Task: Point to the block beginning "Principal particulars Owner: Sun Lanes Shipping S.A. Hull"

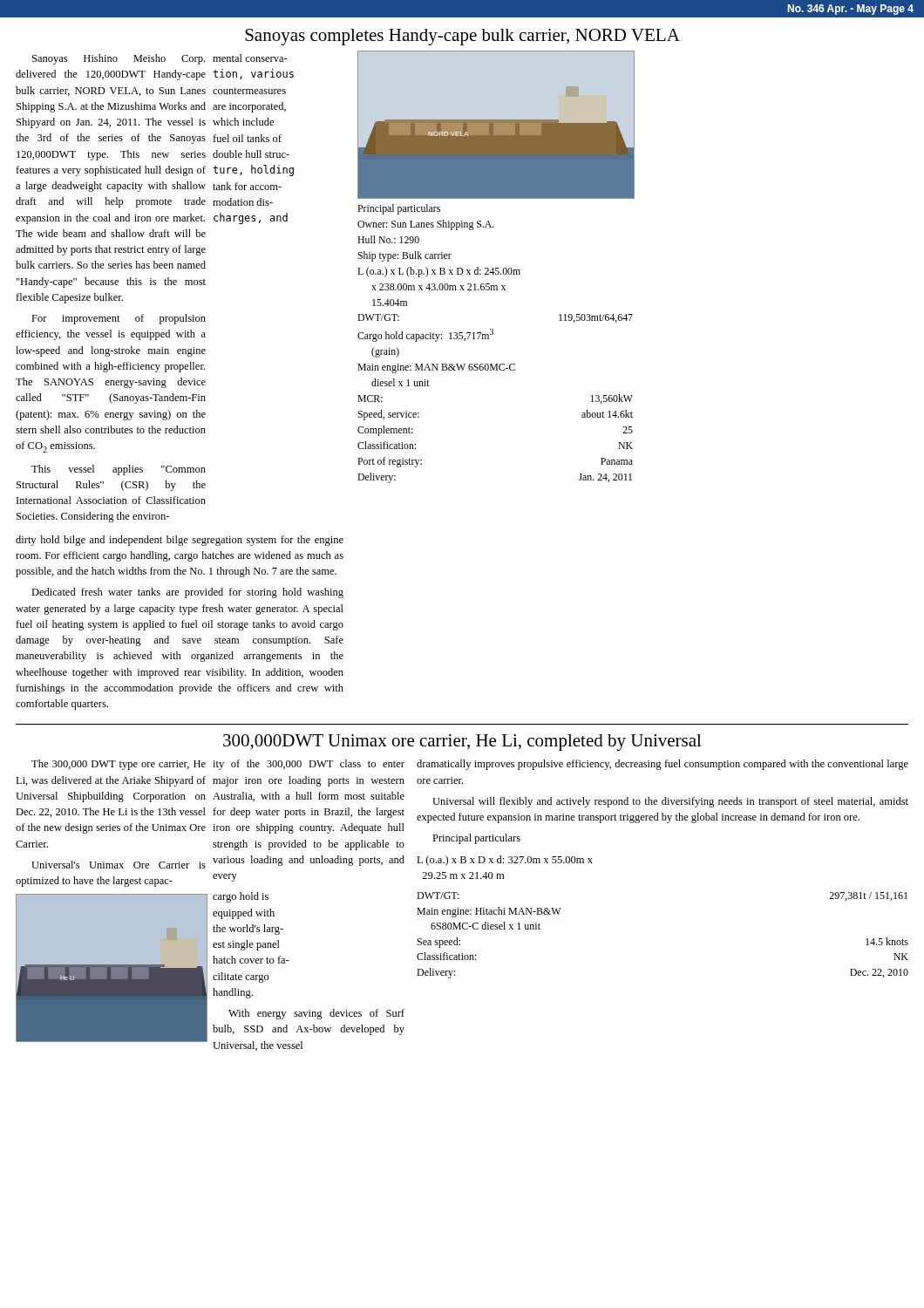Action: tap(495, 343)
